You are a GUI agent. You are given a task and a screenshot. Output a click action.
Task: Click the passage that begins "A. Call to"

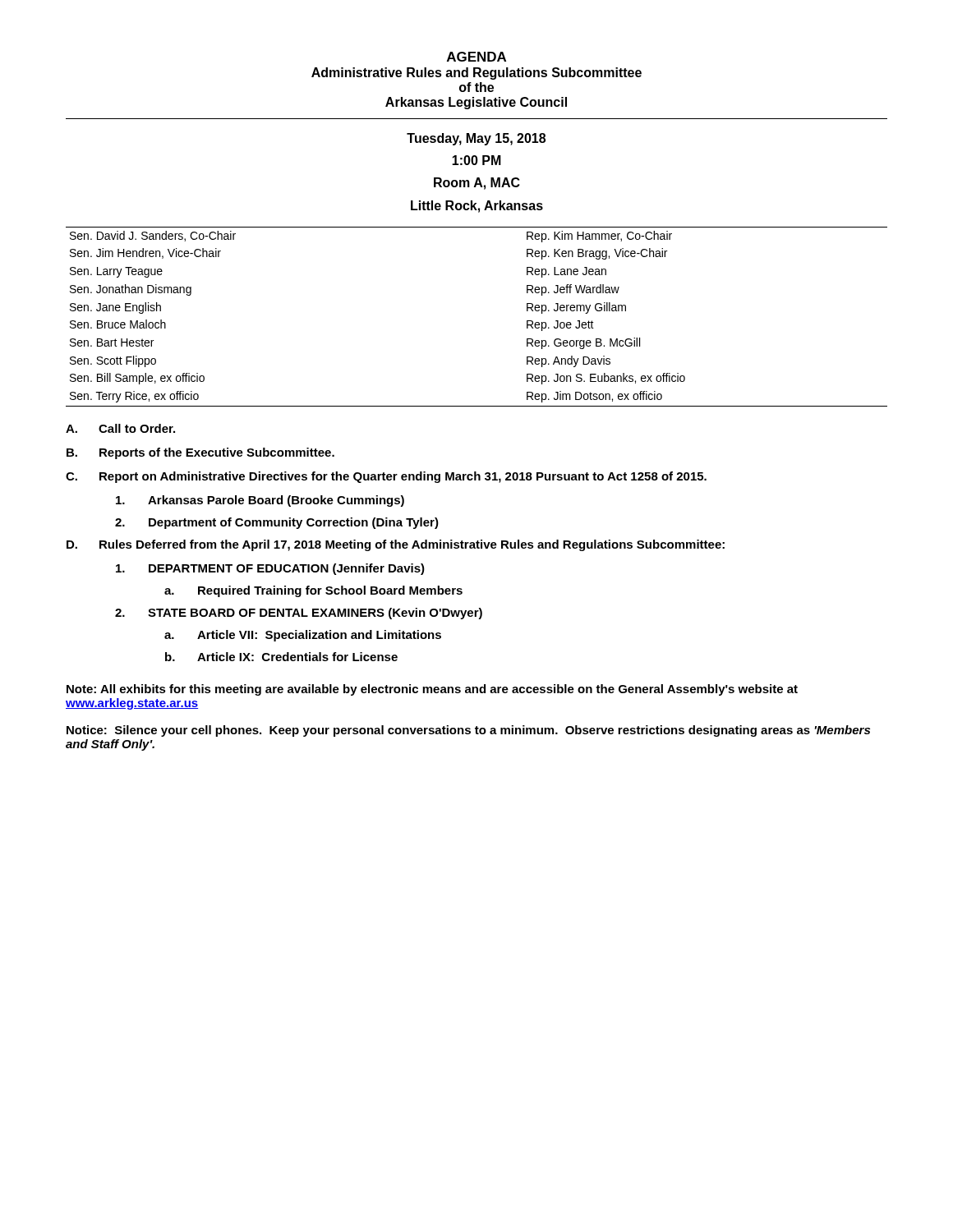click(x=120, y=428)
